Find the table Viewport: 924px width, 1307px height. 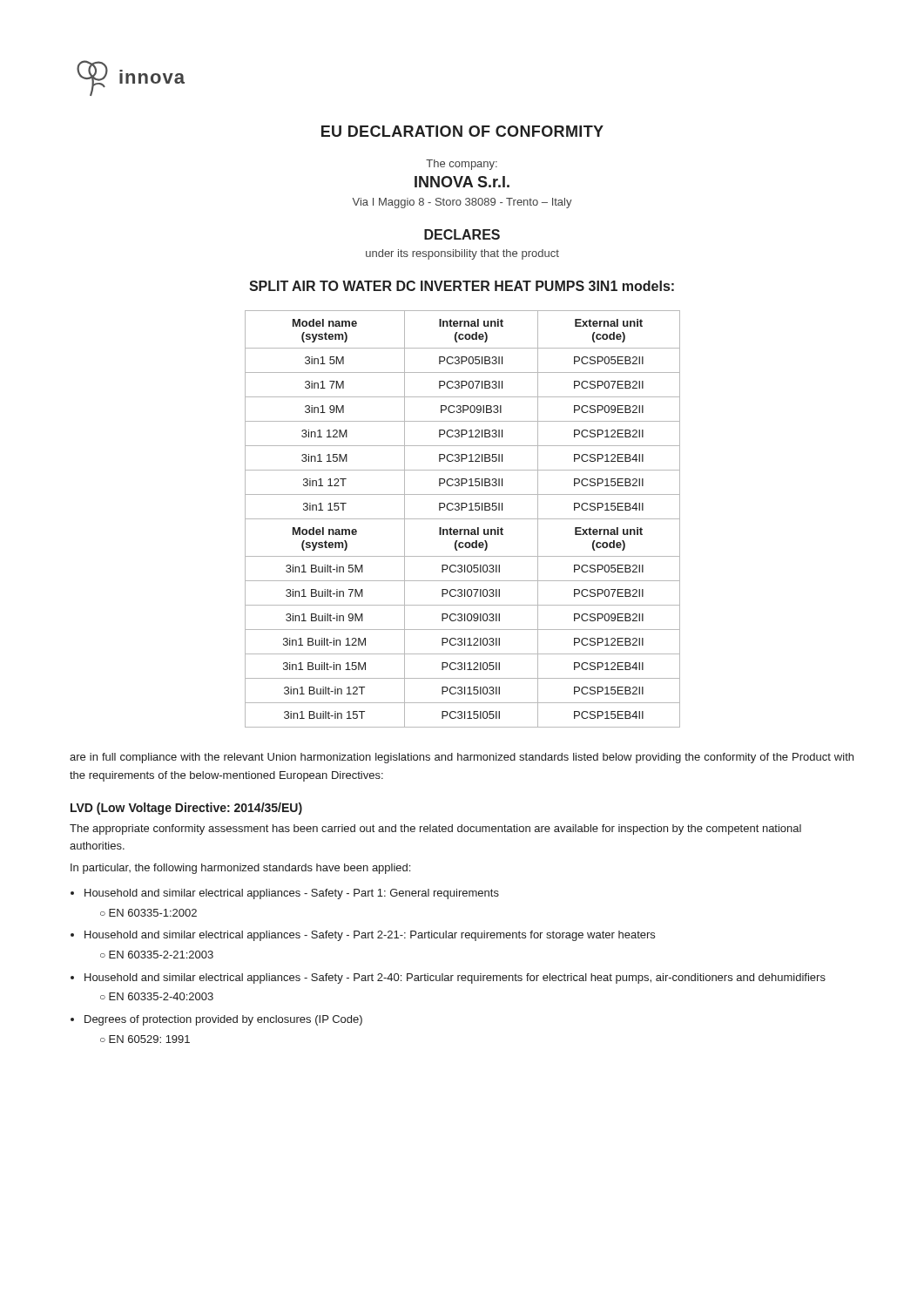coord(462,519)
